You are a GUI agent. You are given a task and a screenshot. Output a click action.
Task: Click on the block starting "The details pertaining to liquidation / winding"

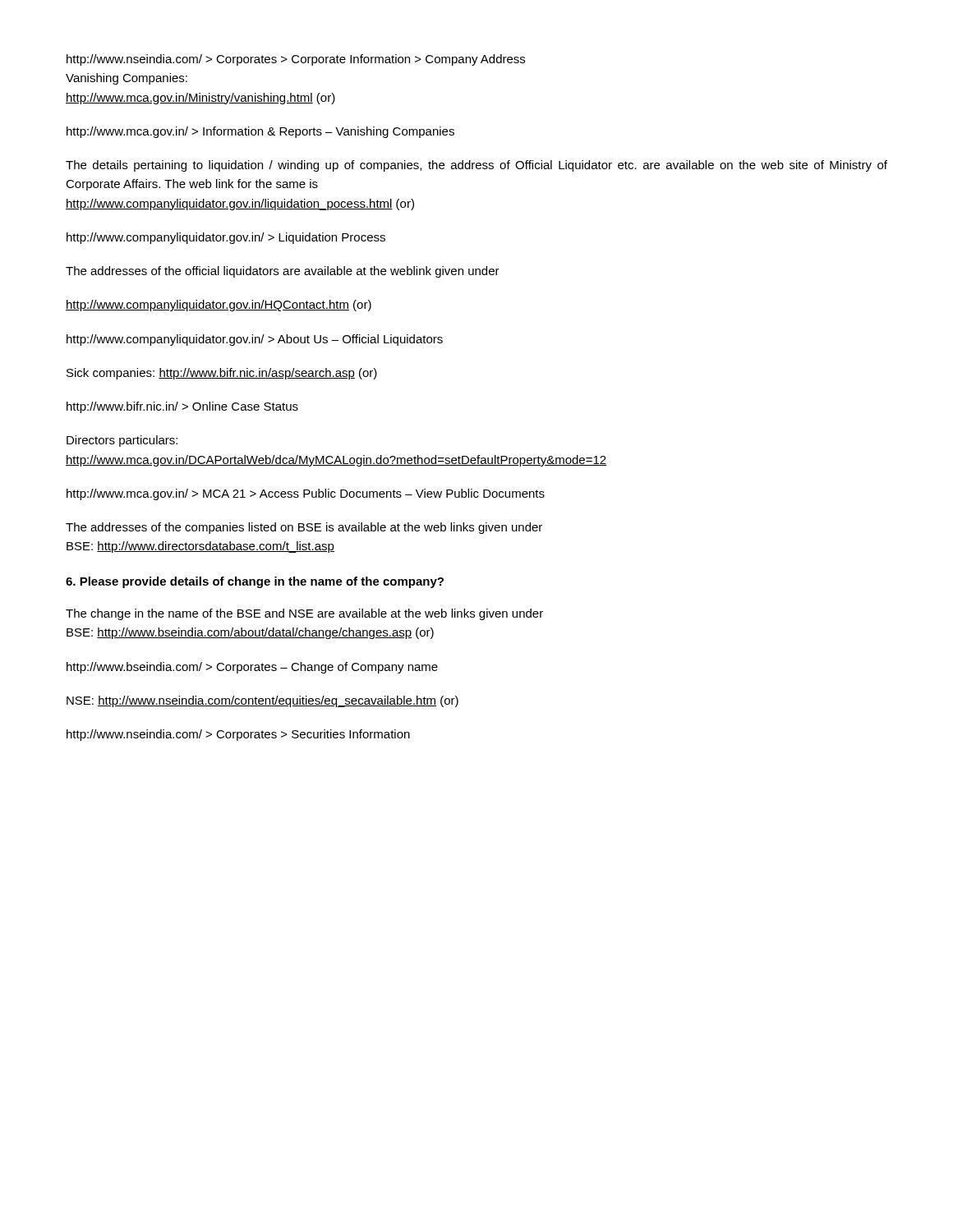[x=476, y=166]
